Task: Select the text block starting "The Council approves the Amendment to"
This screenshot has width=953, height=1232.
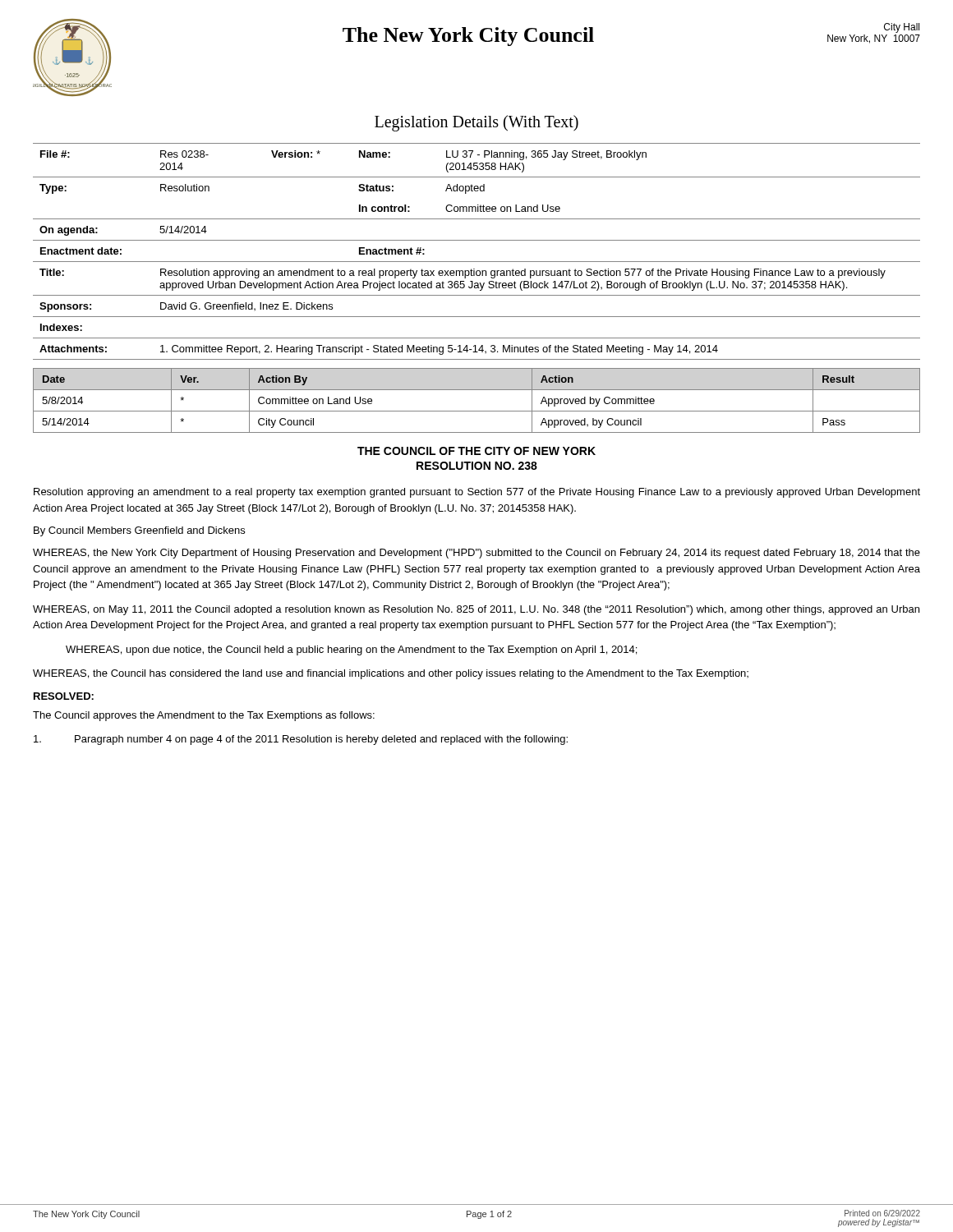Action: coord(204,715)
